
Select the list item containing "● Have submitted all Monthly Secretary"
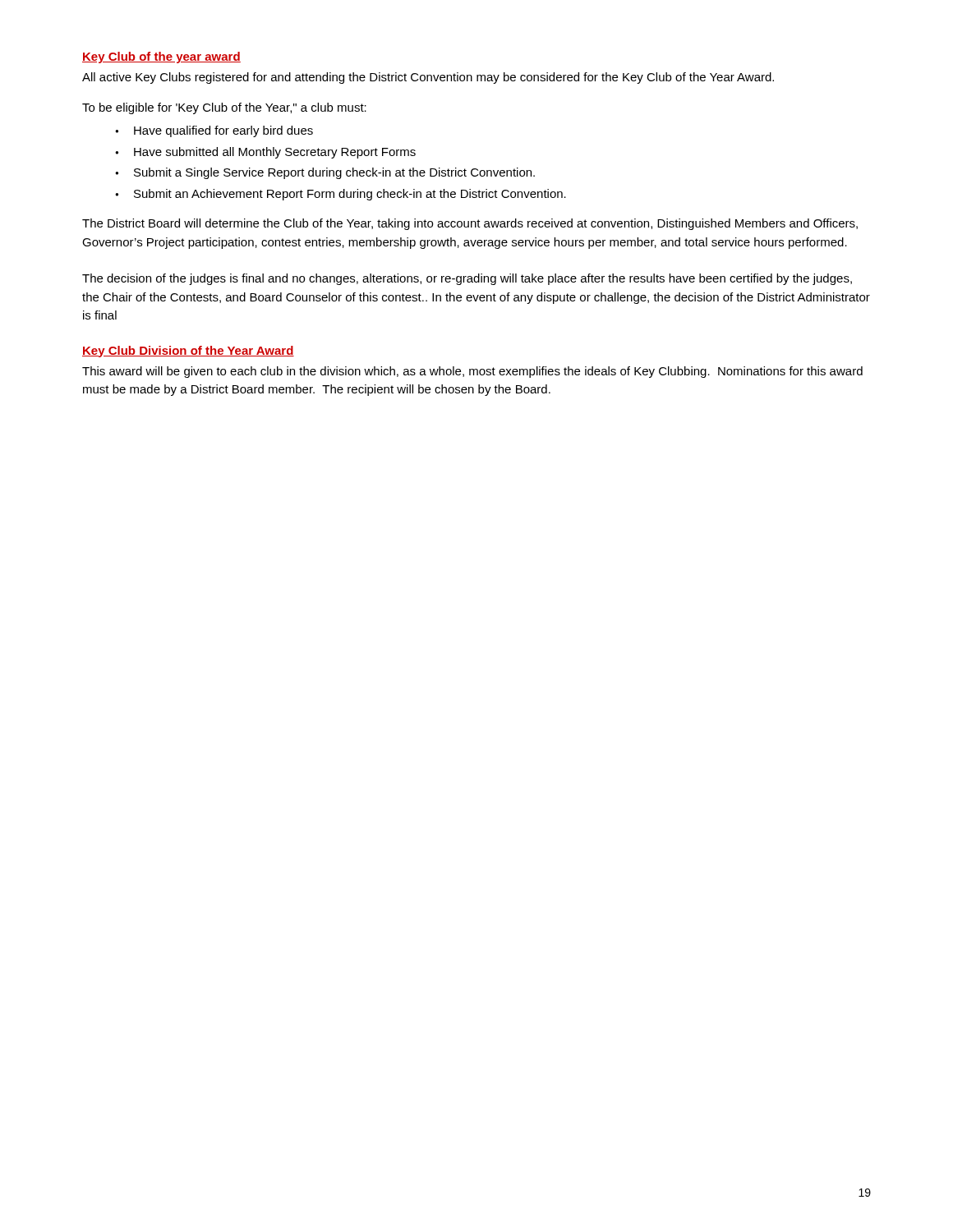tap(266, 152)
